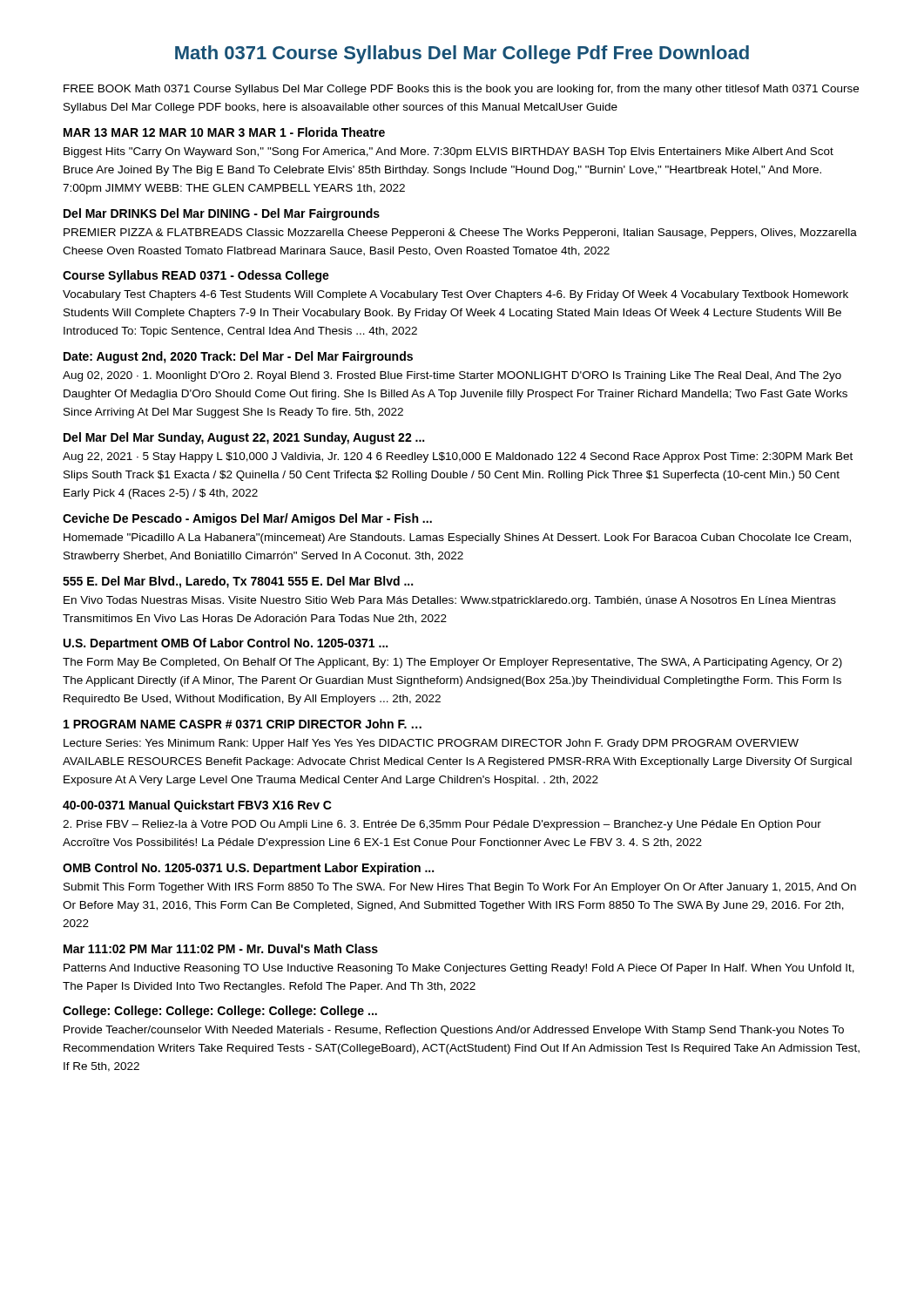Click the section header that begins "Date: August 2nd, 2020 Track: Del Mar"

[238, 357]
